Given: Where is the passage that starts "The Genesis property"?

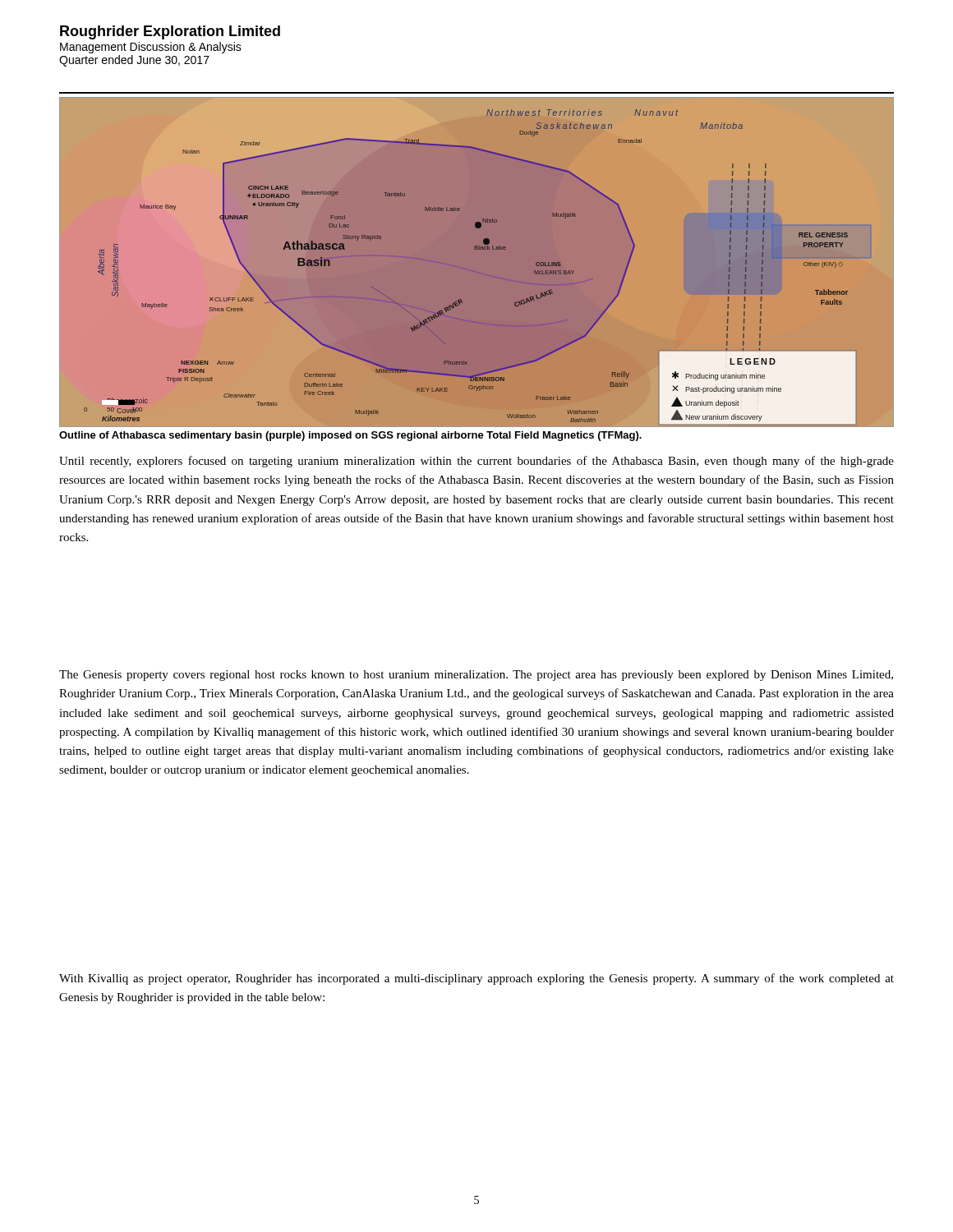Looking at the screenshot, I should [x=476, y=722].
